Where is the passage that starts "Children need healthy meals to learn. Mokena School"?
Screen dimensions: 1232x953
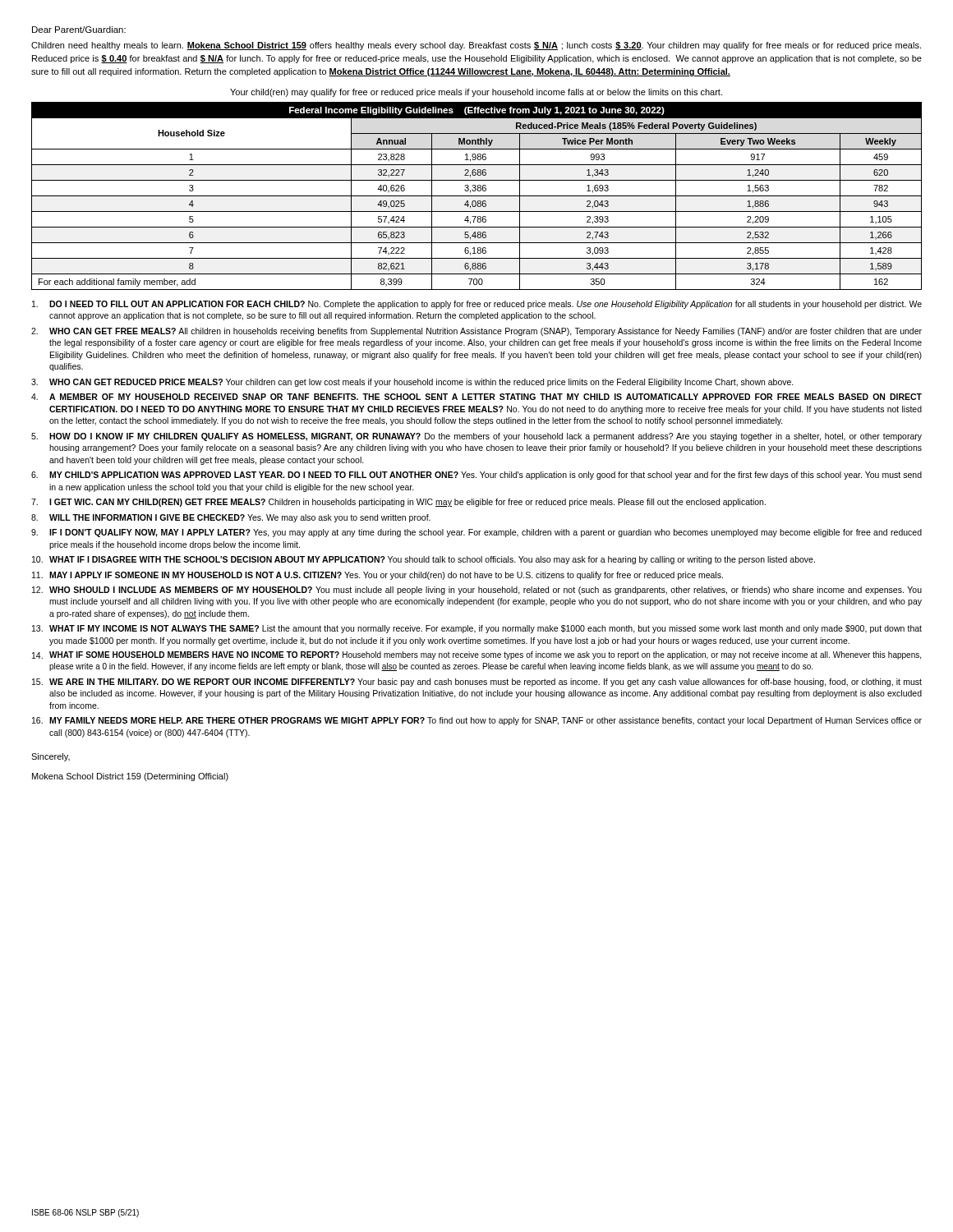(476, 58)
